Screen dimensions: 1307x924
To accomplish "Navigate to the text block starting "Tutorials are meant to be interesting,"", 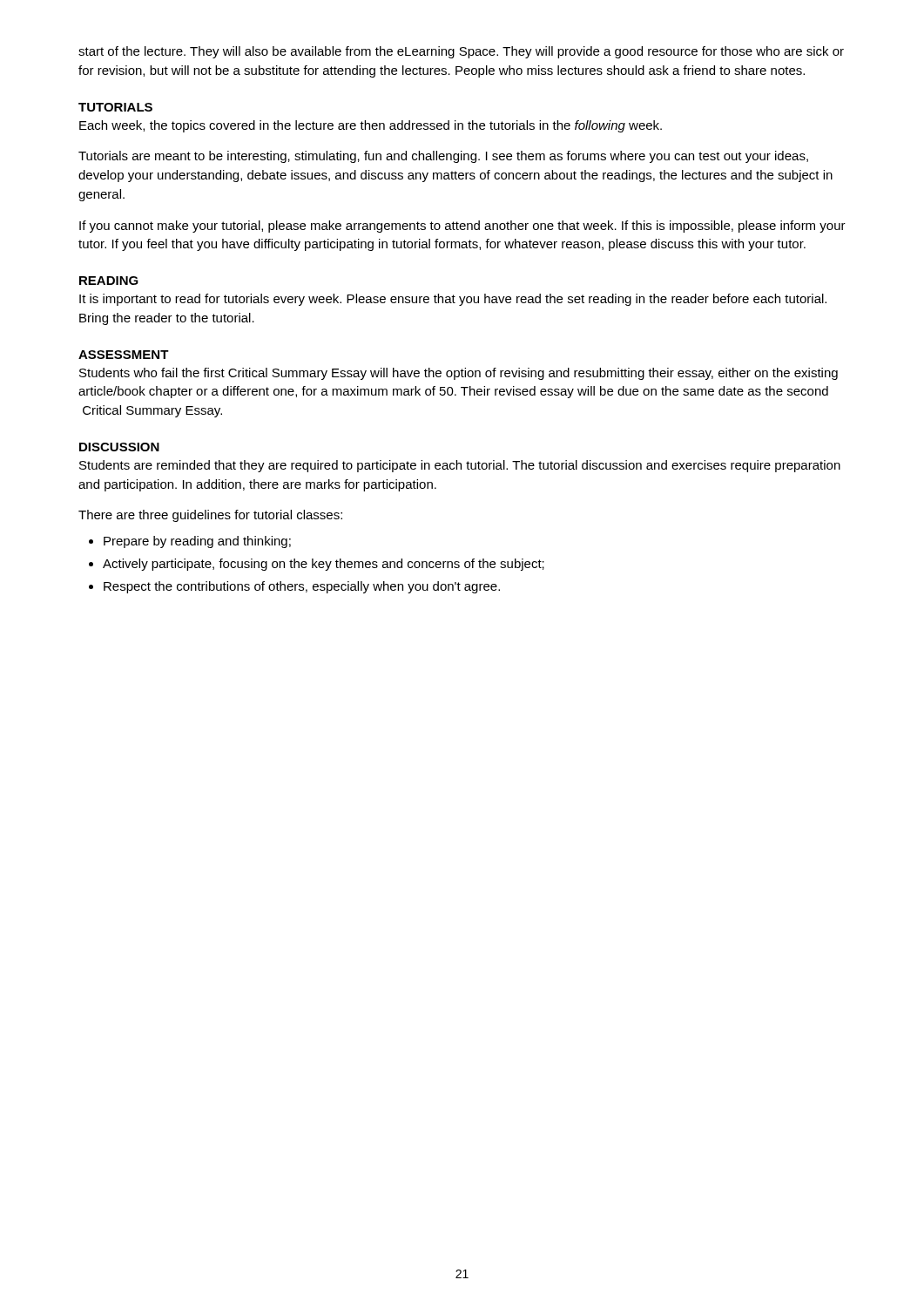I will 456,175.
